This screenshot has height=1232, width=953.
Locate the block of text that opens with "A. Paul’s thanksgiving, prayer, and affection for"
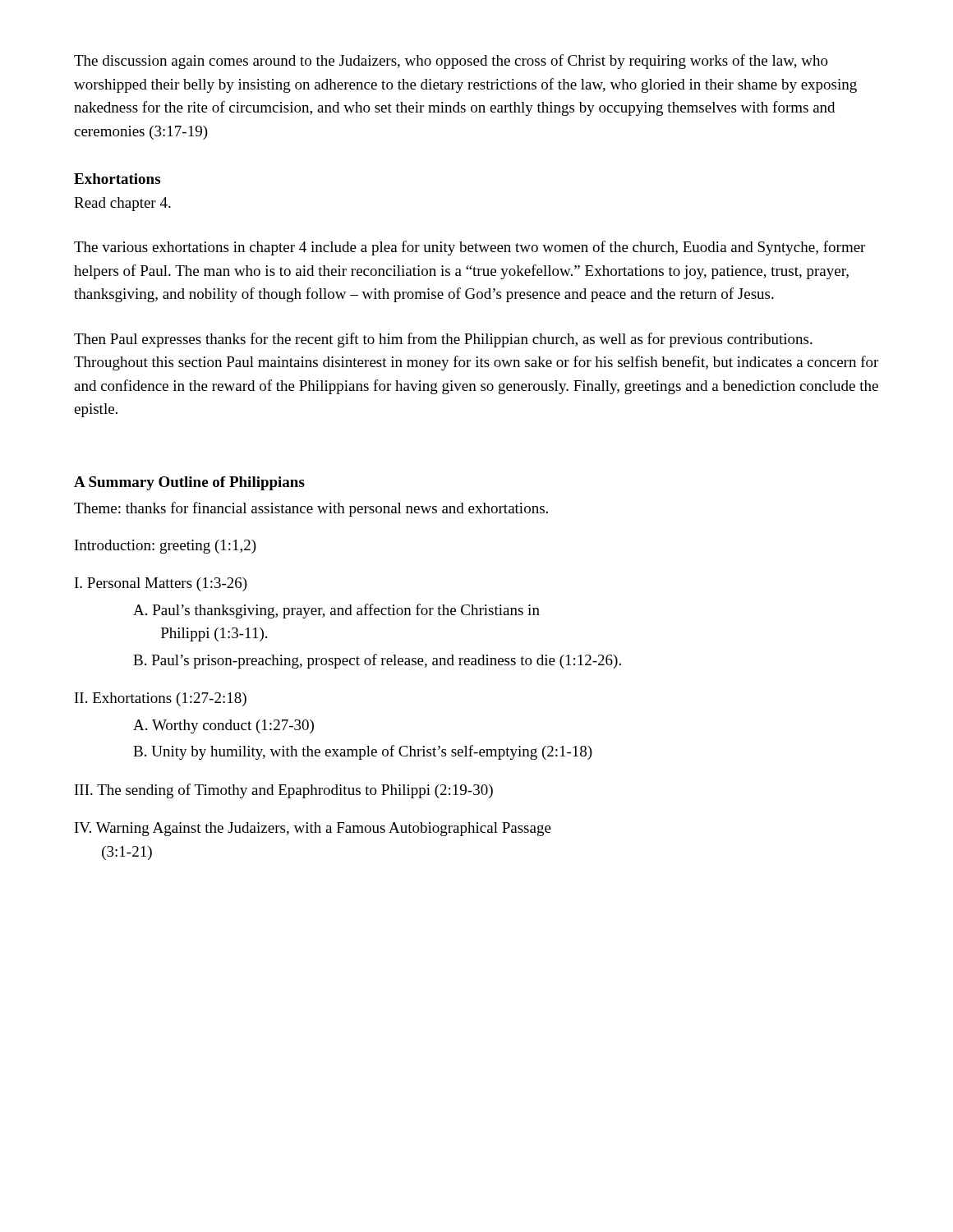(x=336, y=621)
